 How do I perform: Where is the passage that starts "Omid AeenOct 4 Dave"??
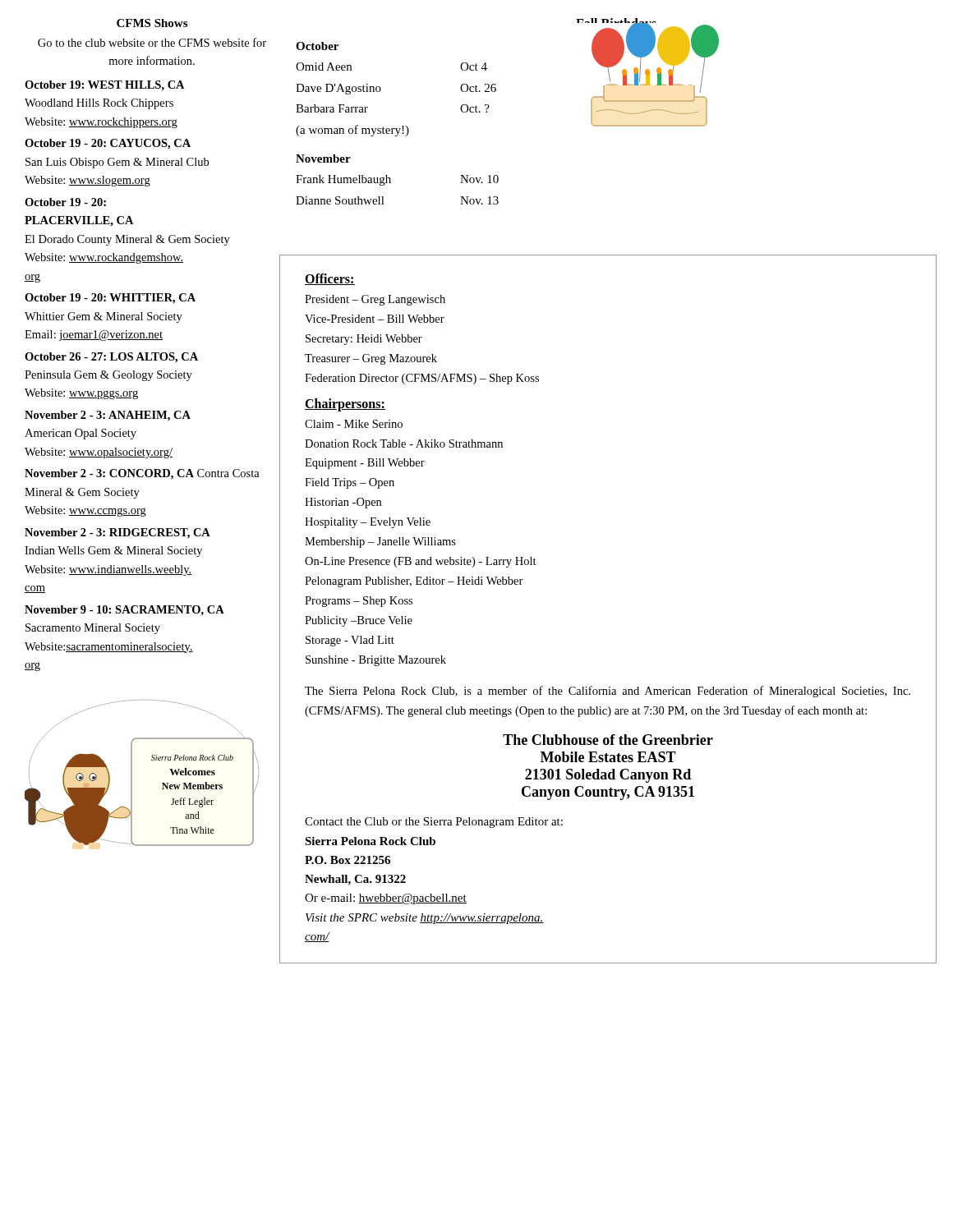click(x=616, y=99)
